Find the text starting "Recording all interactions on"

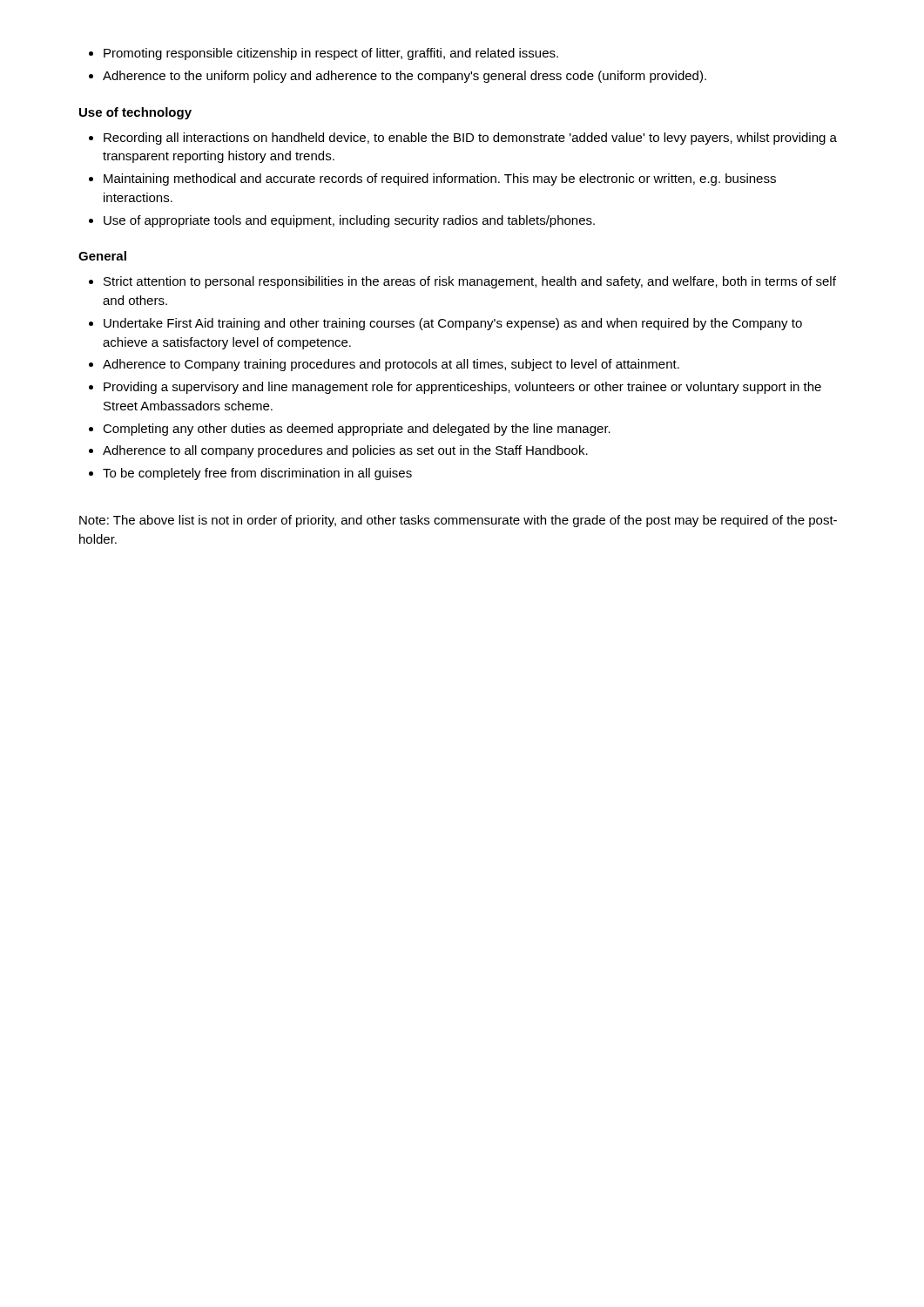pos(462,179)
